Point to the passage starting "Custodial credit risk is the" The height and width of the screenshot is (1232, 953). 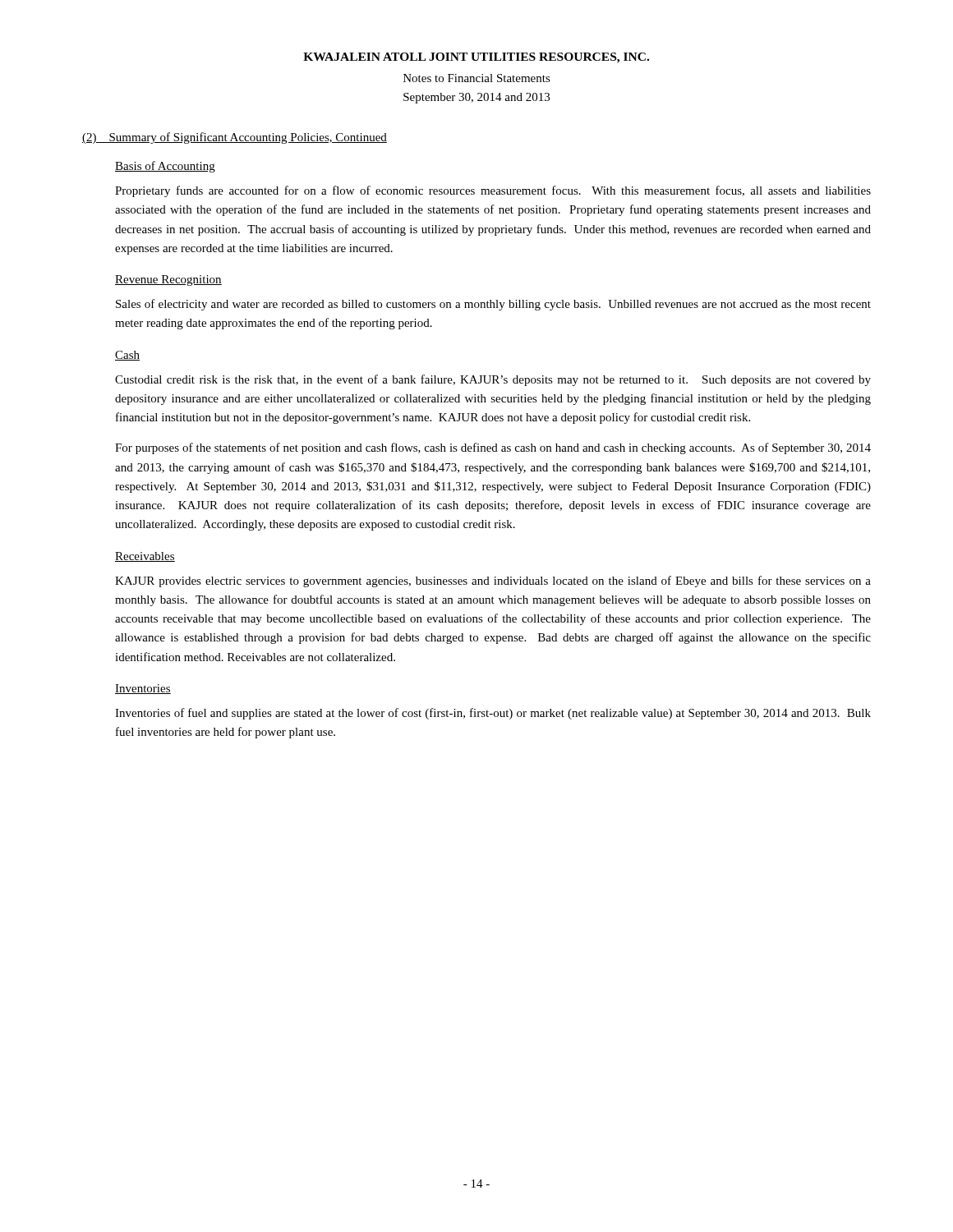(x=493, y=399)
